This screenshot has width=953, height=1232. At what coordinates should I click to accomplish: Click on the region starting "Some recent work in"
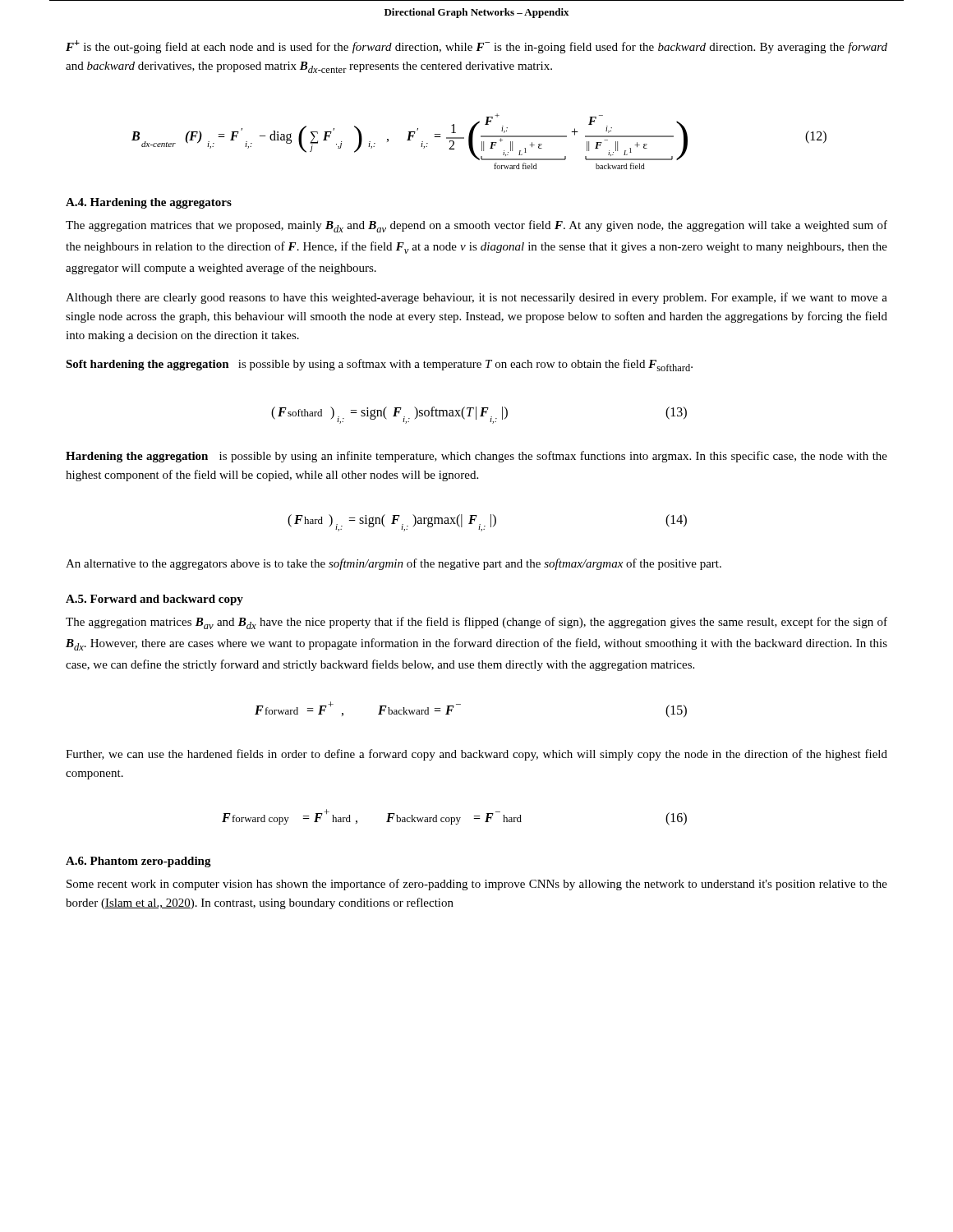pyautogui.click(x=476, y=893)
